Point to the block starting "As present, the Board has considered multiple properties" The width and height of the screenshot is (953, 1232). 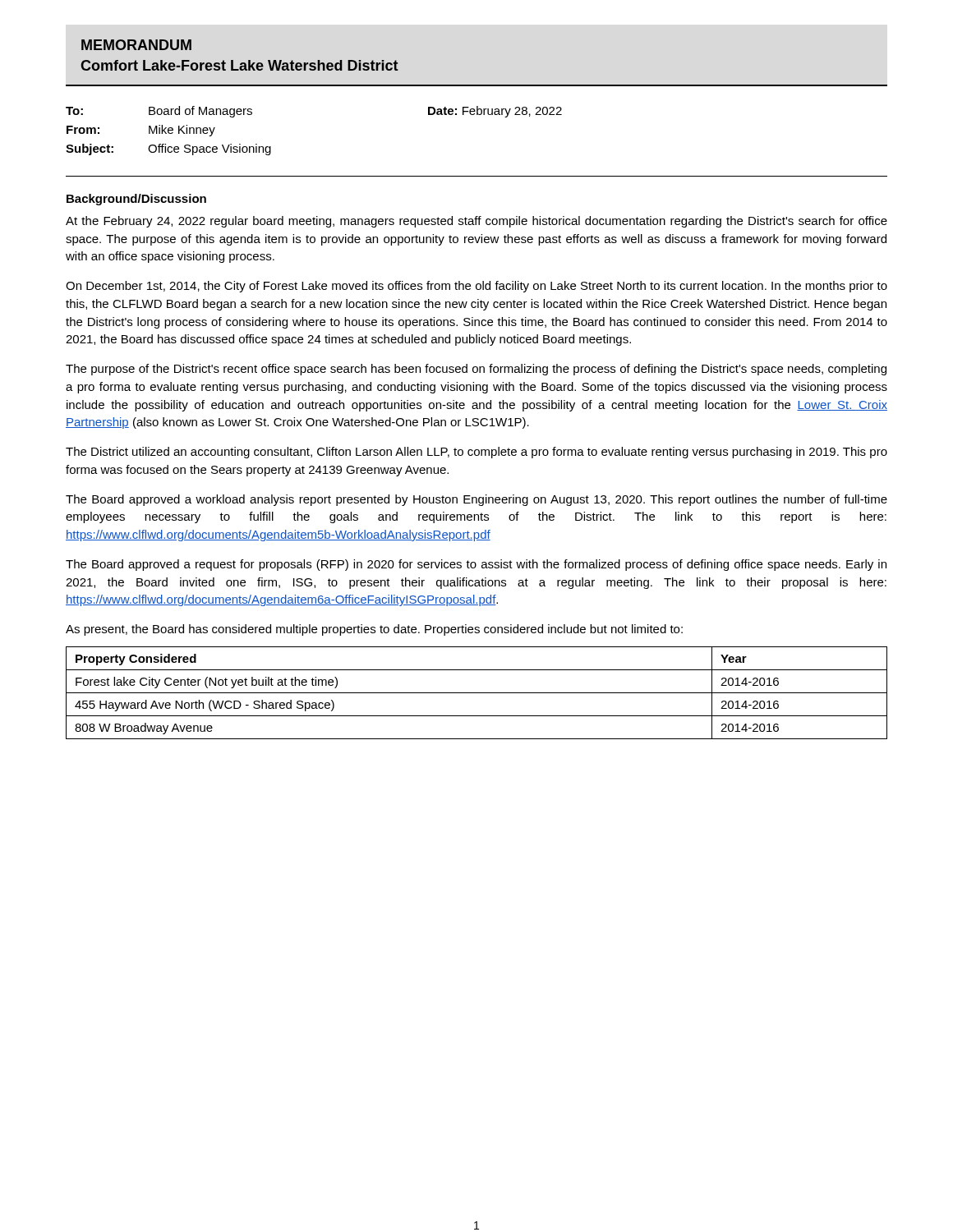375,629
